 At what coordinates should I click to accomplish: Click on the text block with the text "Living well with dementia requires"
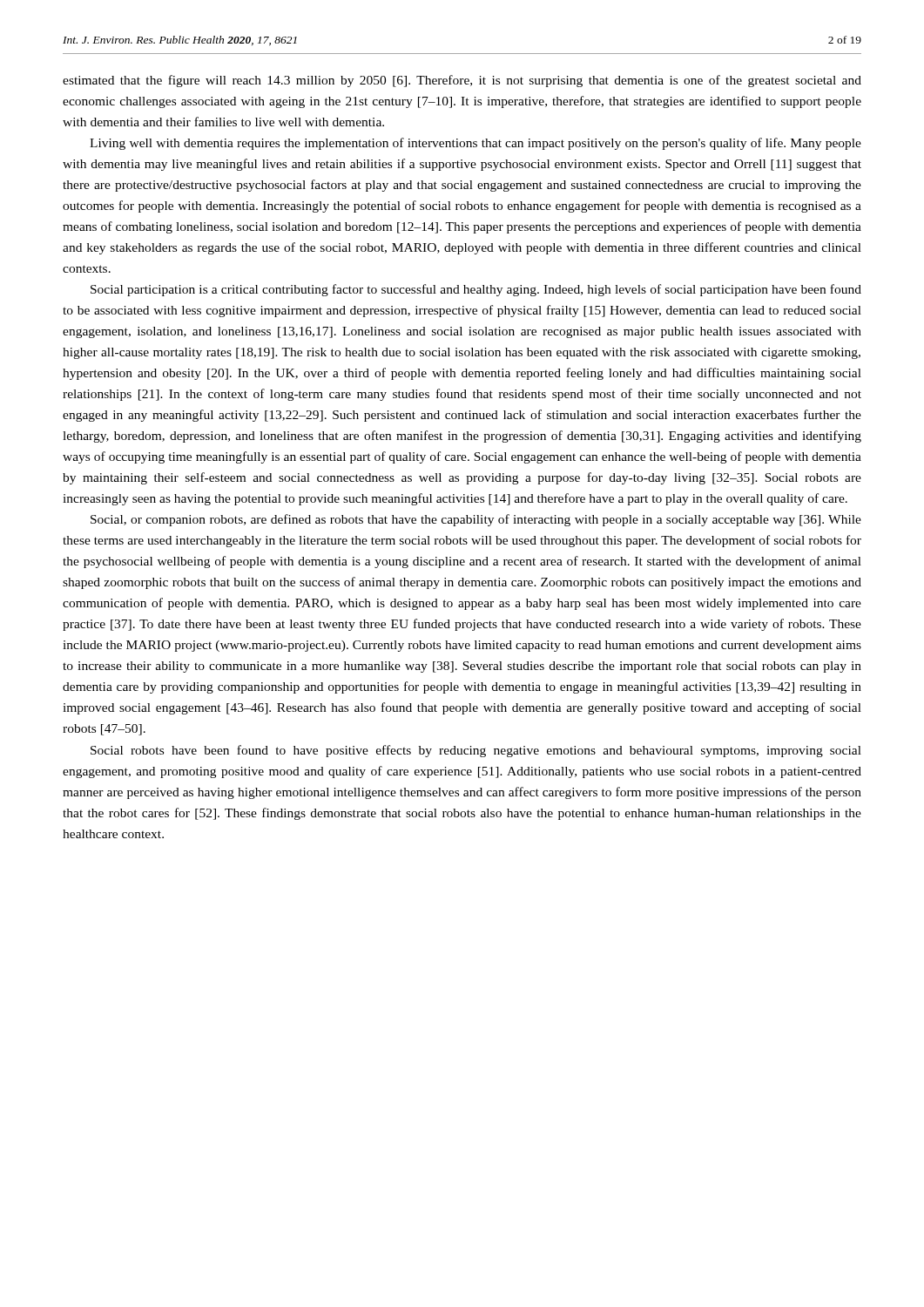(462, 206)
